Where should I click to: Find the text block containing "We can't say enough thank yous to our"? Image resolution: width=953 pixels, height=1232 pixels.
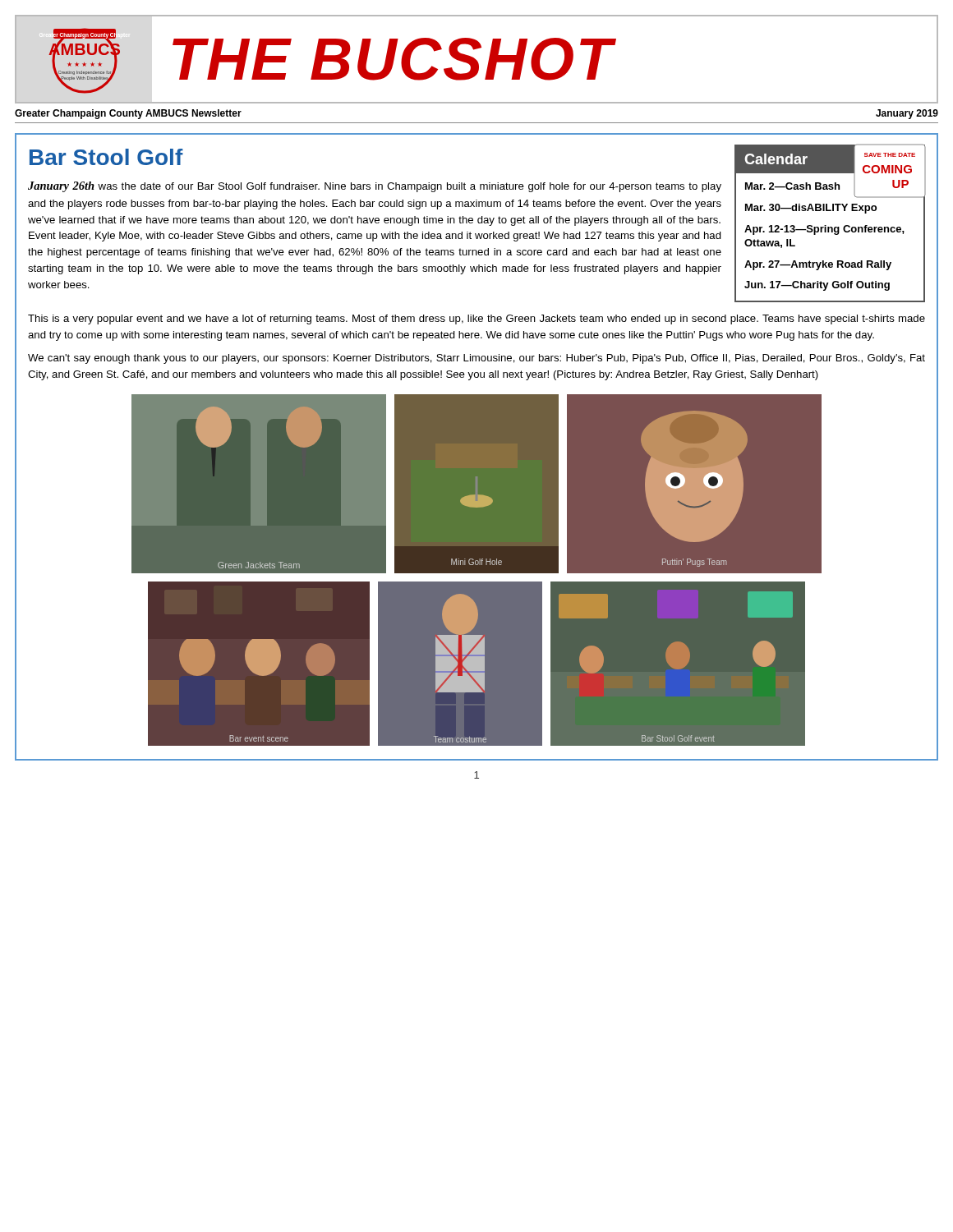(476, 366)
